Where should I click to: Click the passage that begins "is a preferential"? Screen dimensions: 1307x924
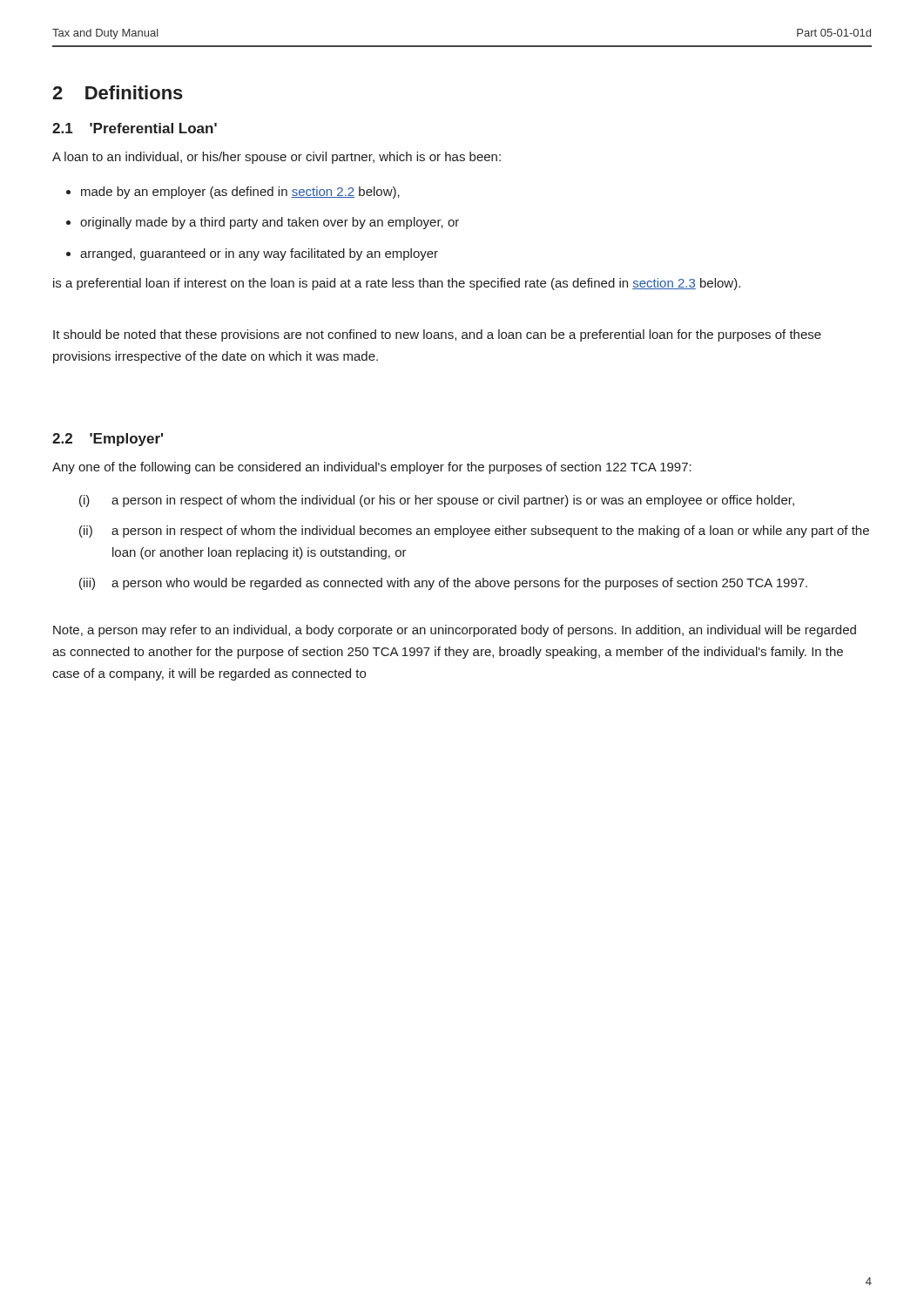tap(462, 284)
